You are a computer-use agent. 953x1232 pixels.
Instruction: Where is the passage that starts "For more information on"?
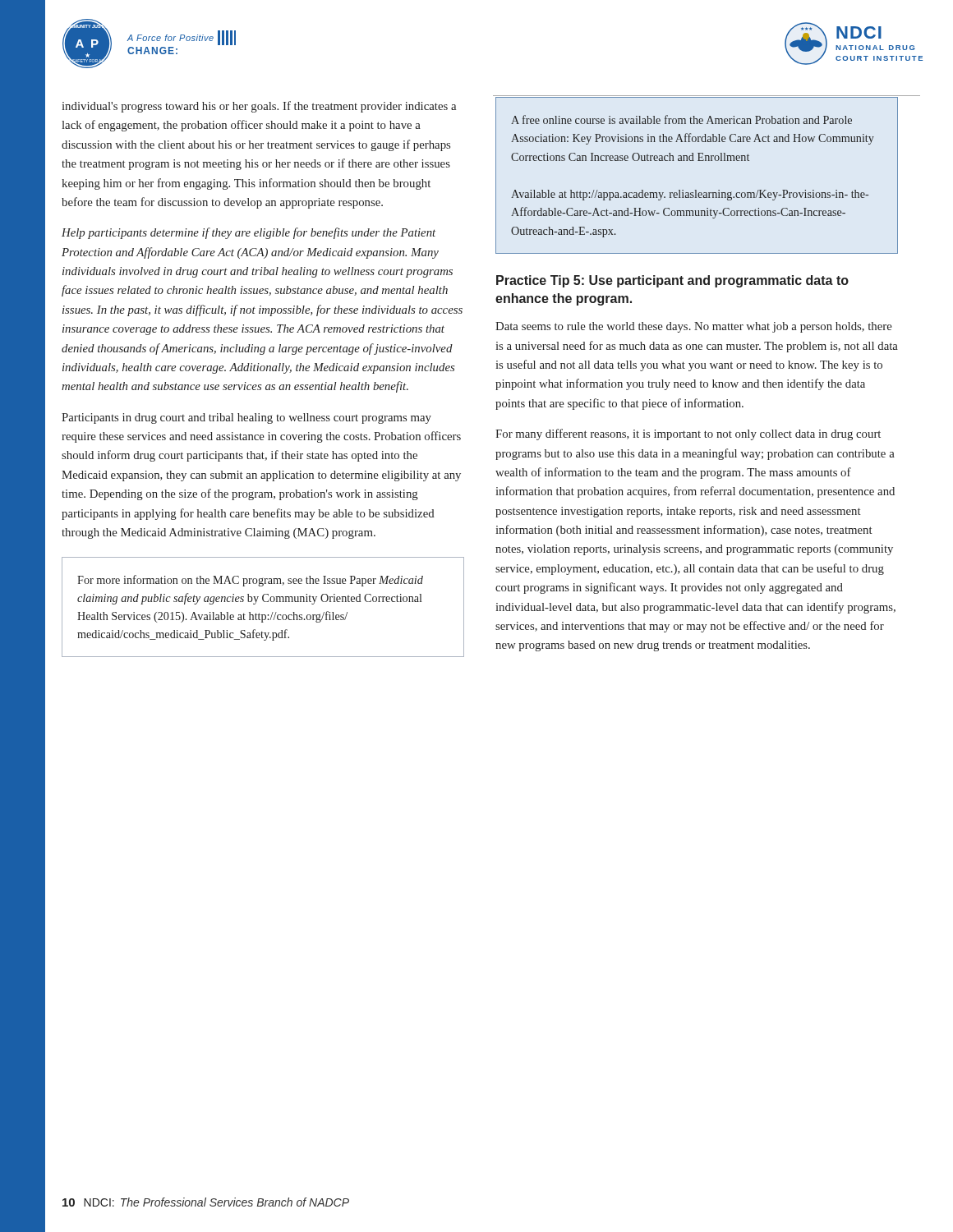pyautogui.click(x=263, y=607)
